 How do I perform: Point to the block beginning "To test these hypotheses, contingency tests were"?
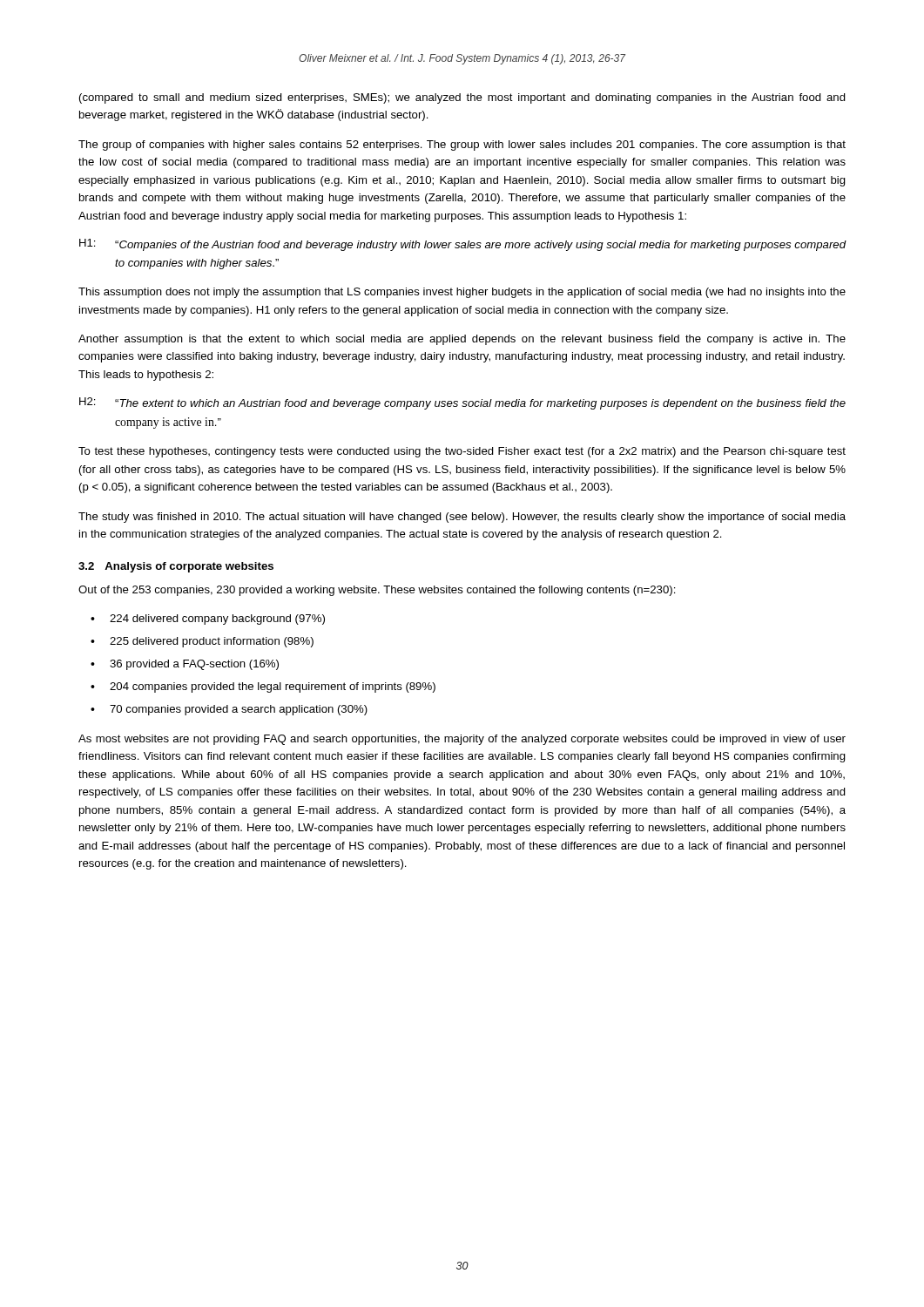[462, 469]
